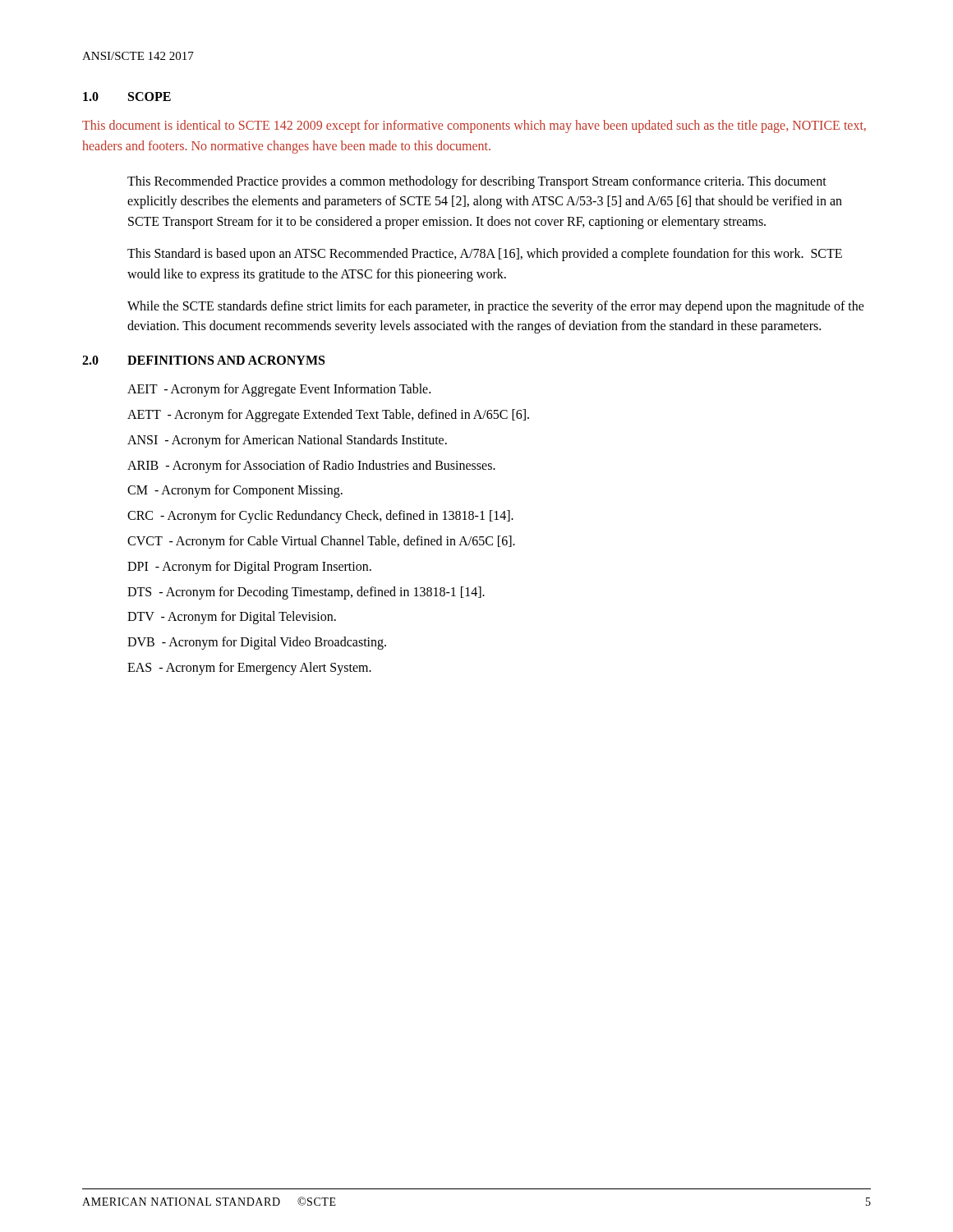Where is the passage that starts "This Recommended Practice"?
953x1232 pixels.
pos(485,201)
